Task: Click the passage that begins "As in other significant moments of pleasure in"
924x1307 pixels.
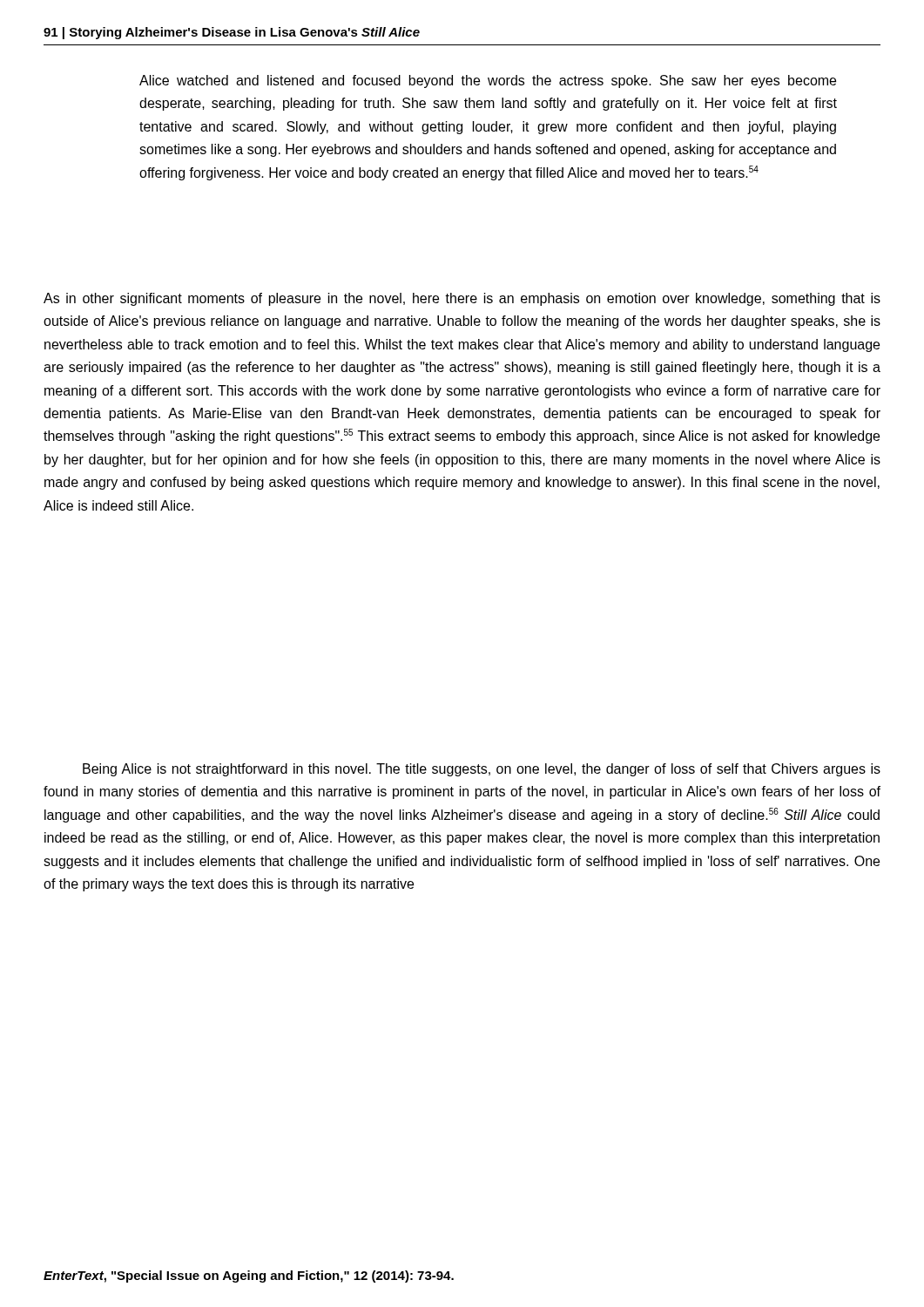Action: coord(462,402)
